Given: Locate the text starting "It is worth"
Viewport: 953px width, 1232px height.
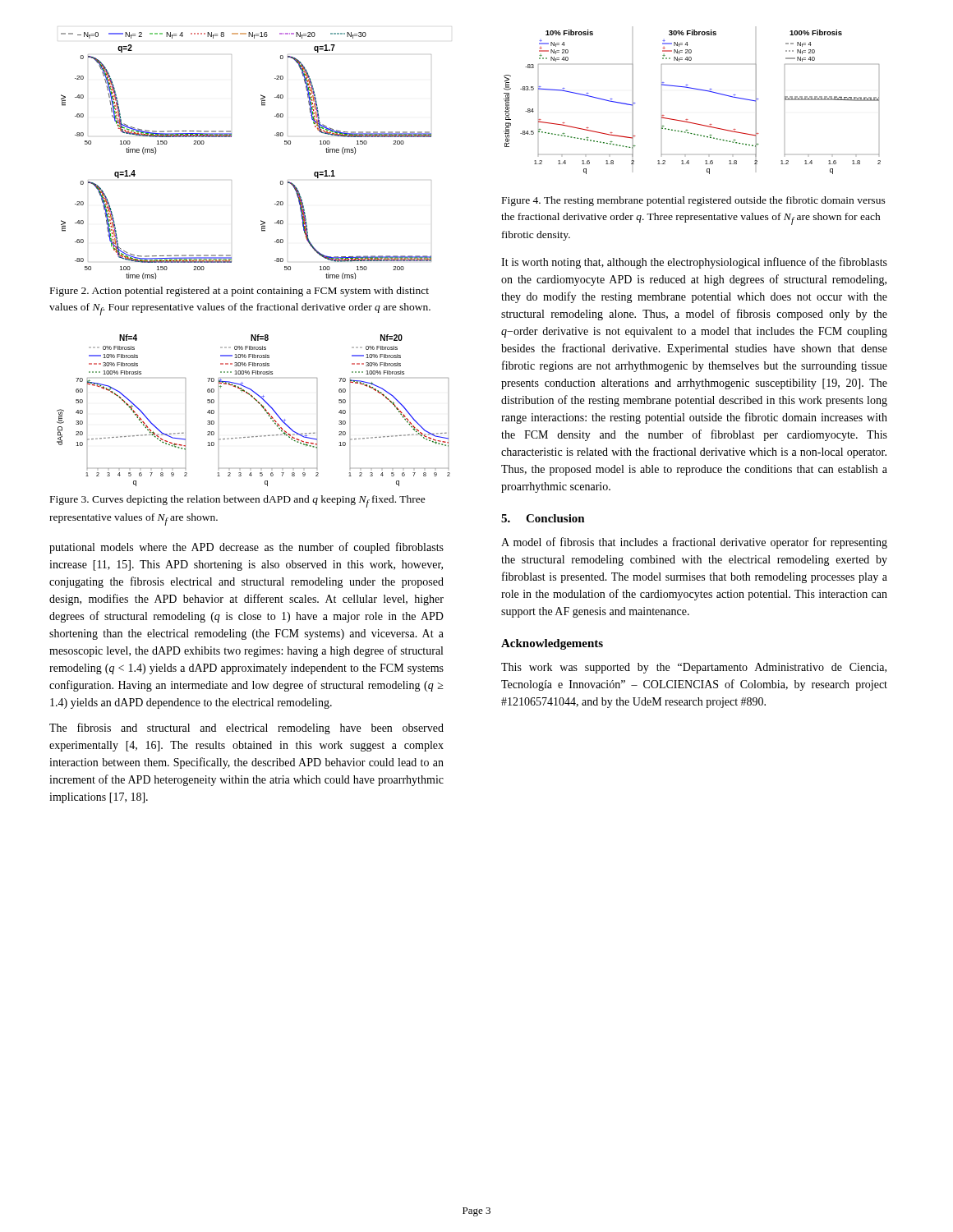Looking at the screenshot, I should pos(694,375).
